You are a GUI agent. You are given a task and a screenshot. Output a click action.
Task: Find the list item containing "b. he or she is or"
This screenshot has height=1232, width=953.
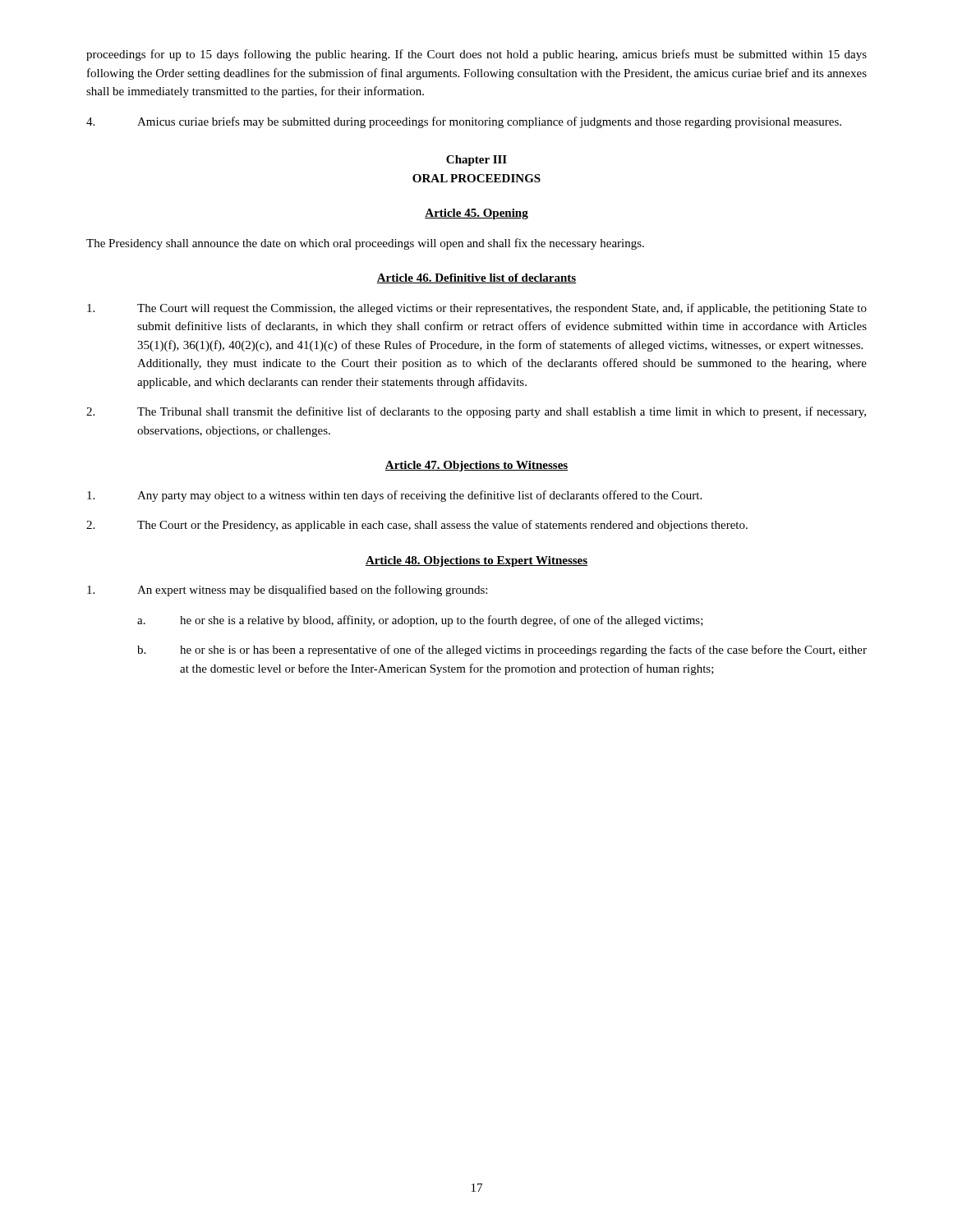(502, 659)
